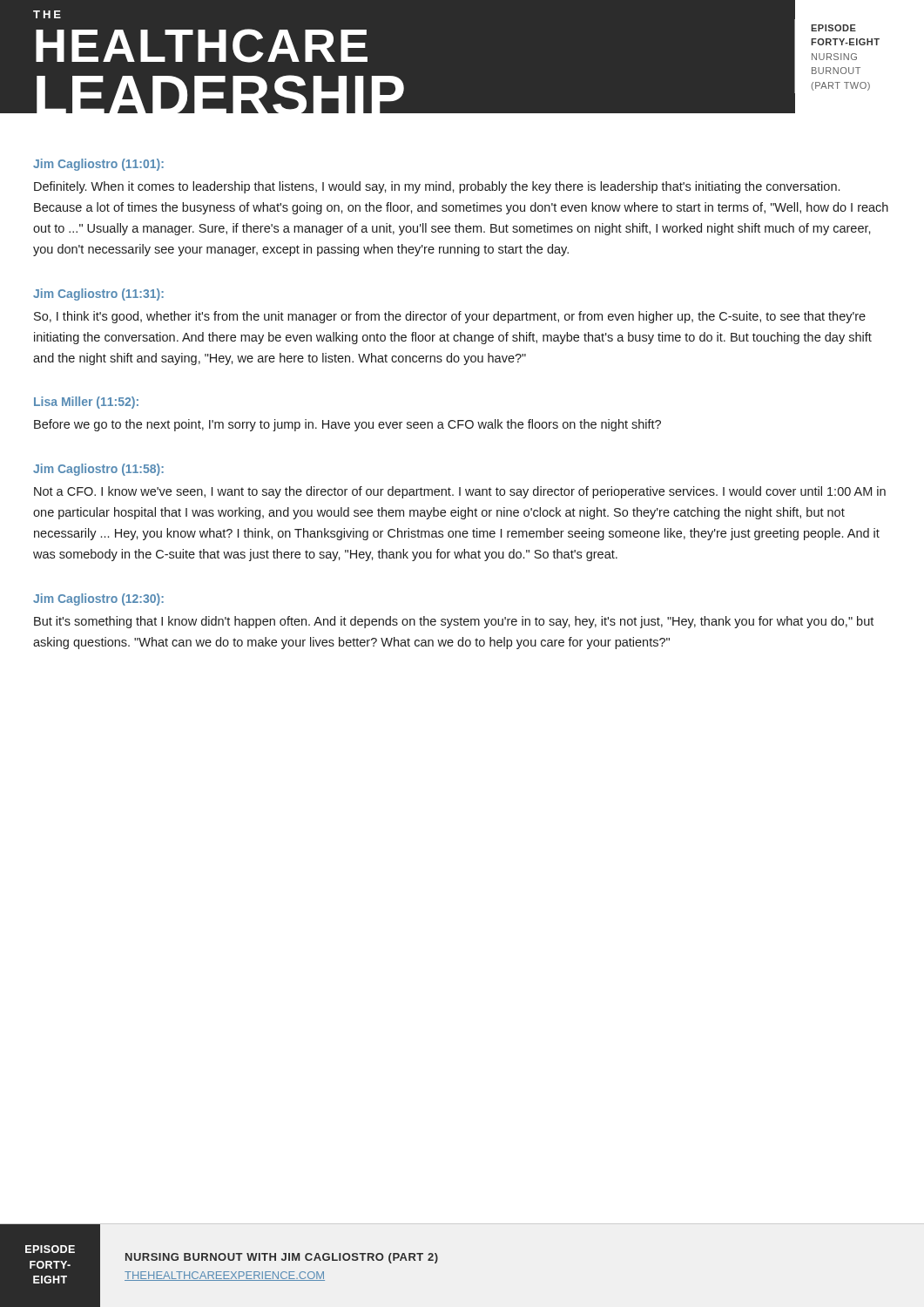Viewport: 924px width, 1307px height.
Task: Click the passage that begins "Definitely. When it comes to leadership that"
Action: 461,218
